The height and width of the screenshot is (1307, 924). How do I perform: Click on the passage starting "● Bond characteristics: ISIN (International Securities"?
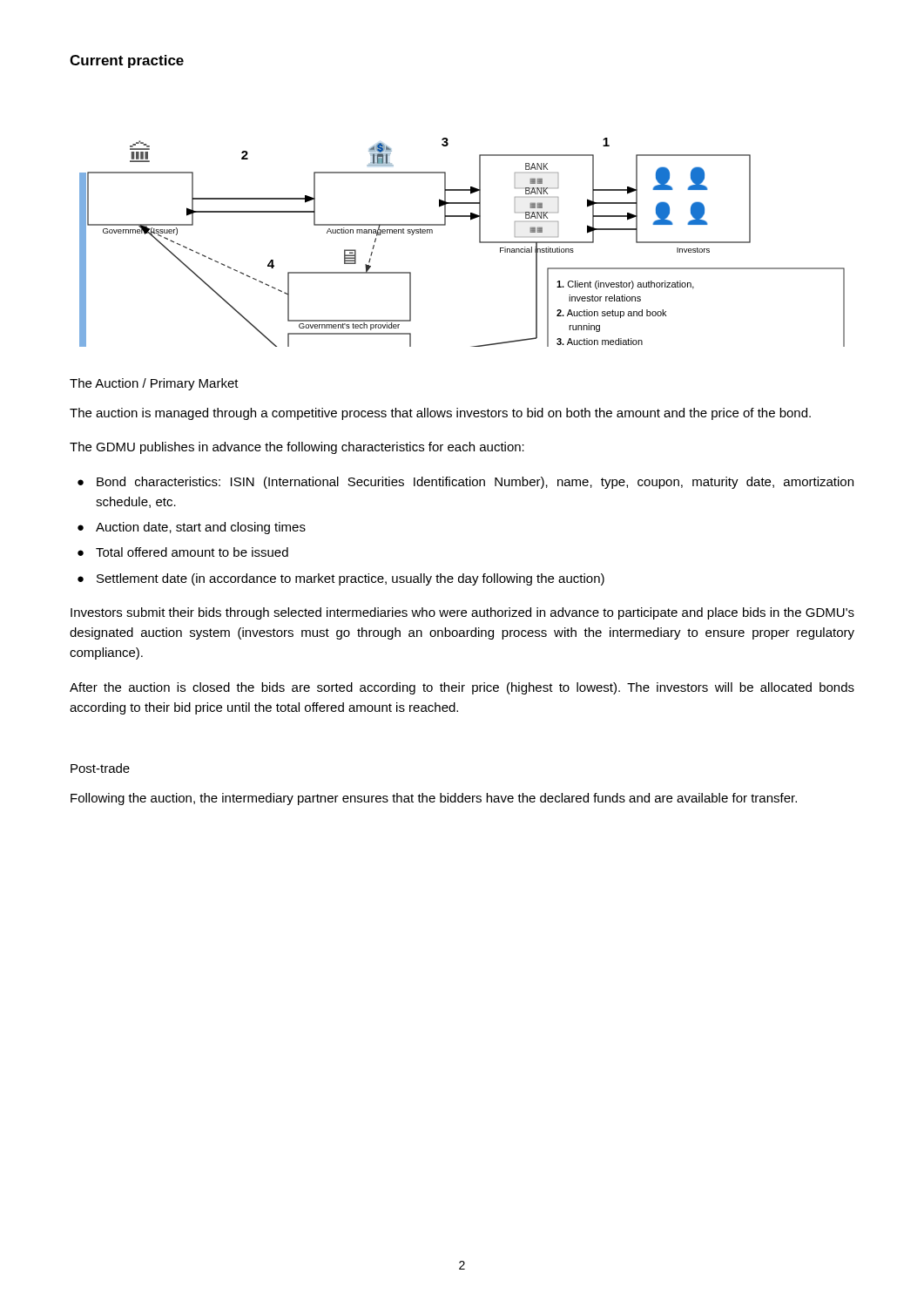pyautogui.click(x=465, y=490)
